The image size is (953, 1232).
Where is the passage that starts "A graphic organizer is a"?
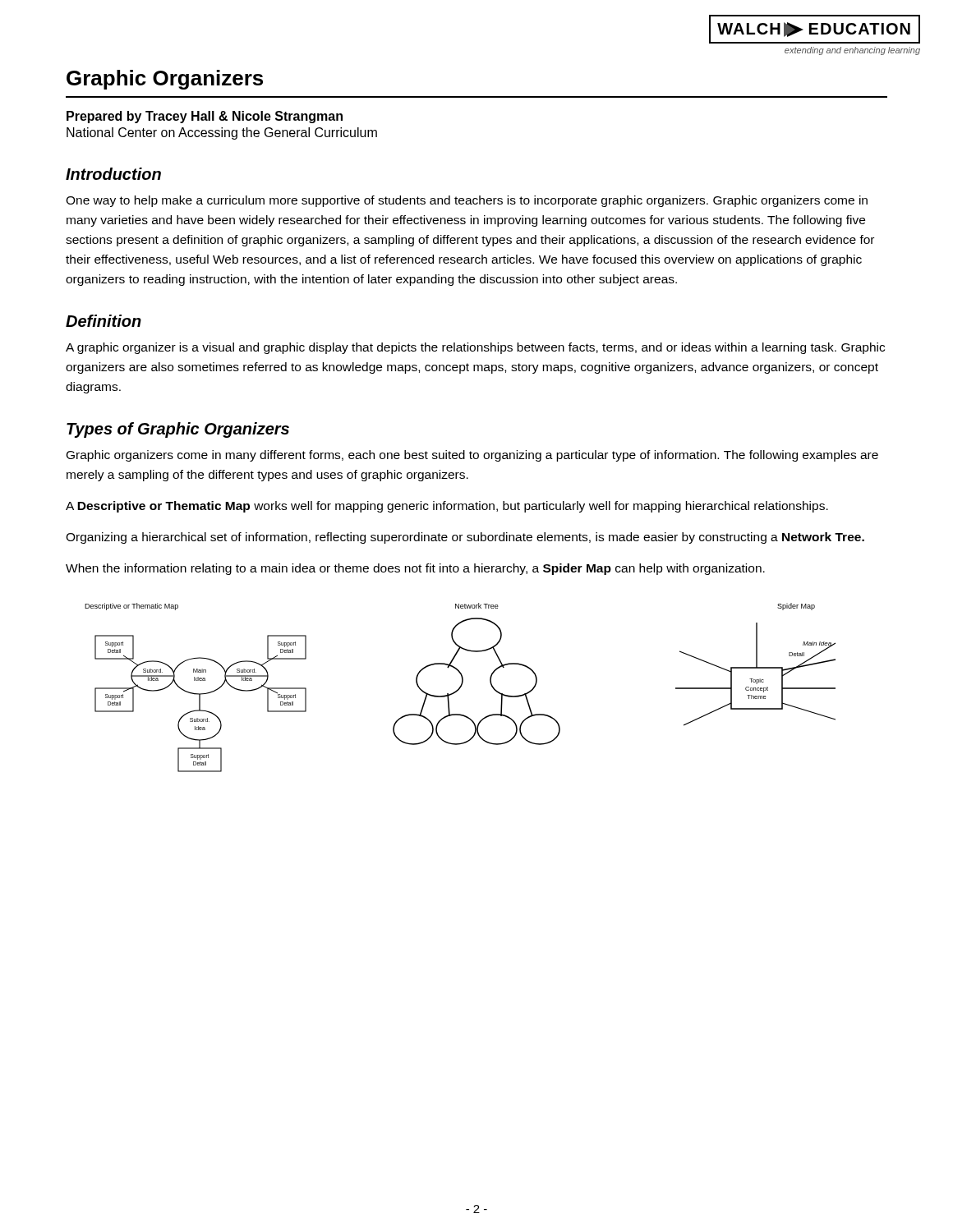(x=476, y=367)
